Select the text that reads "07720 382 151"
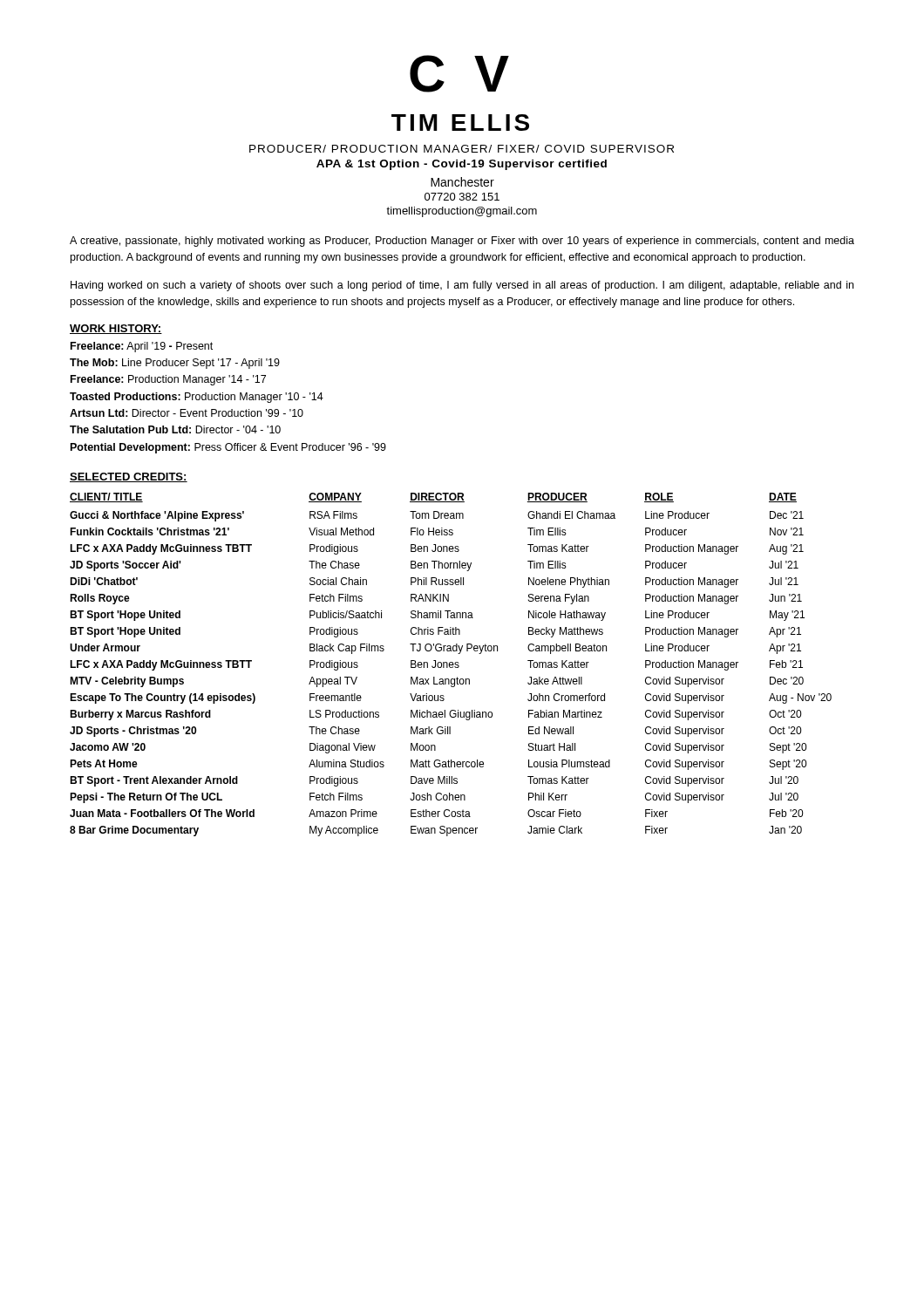 pos(462,197)
